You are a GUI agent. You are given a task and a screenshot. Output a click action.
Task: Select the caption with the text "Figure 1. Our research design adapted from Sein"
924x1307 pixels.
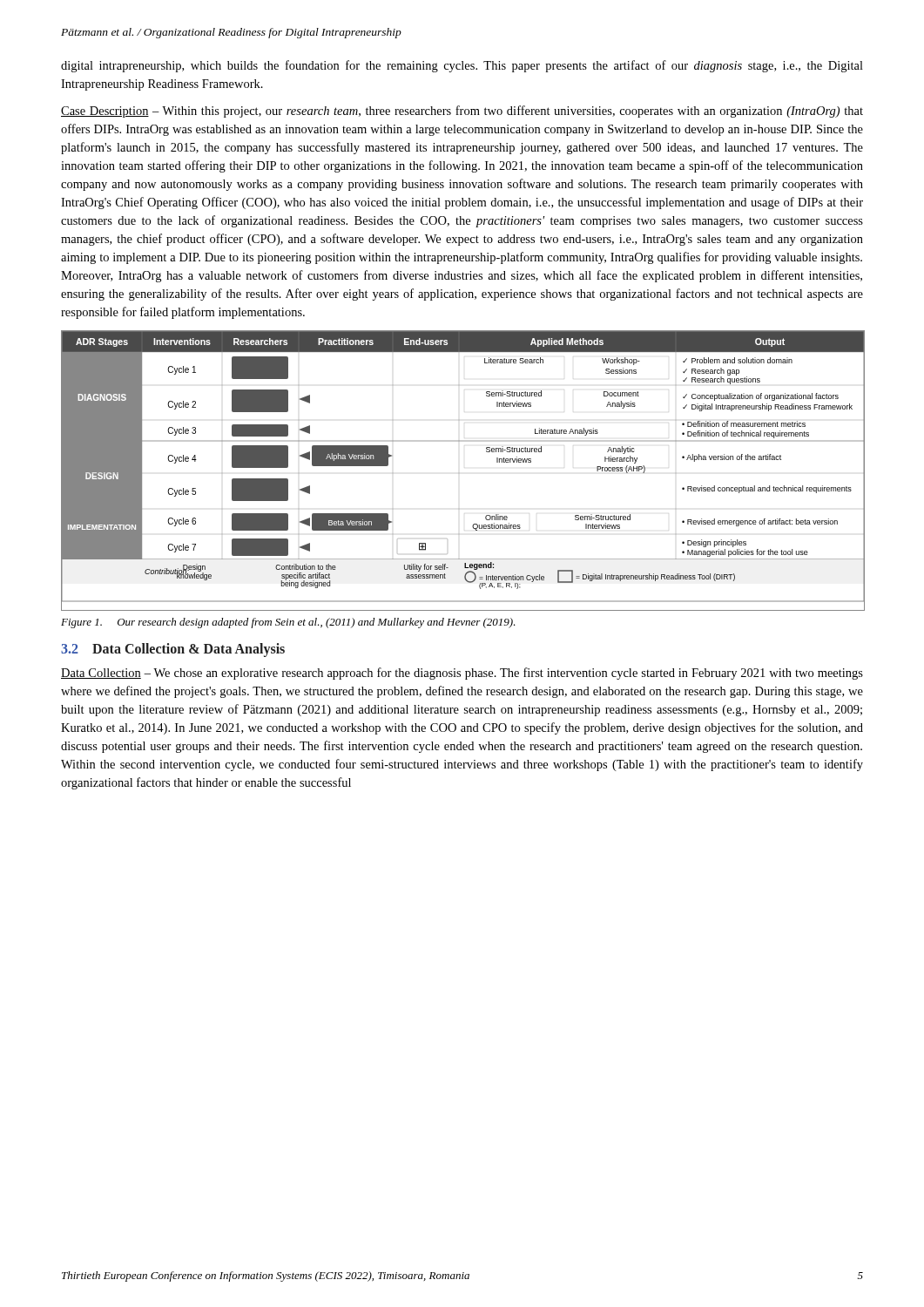pyautogui.click(x=288, y=622)
